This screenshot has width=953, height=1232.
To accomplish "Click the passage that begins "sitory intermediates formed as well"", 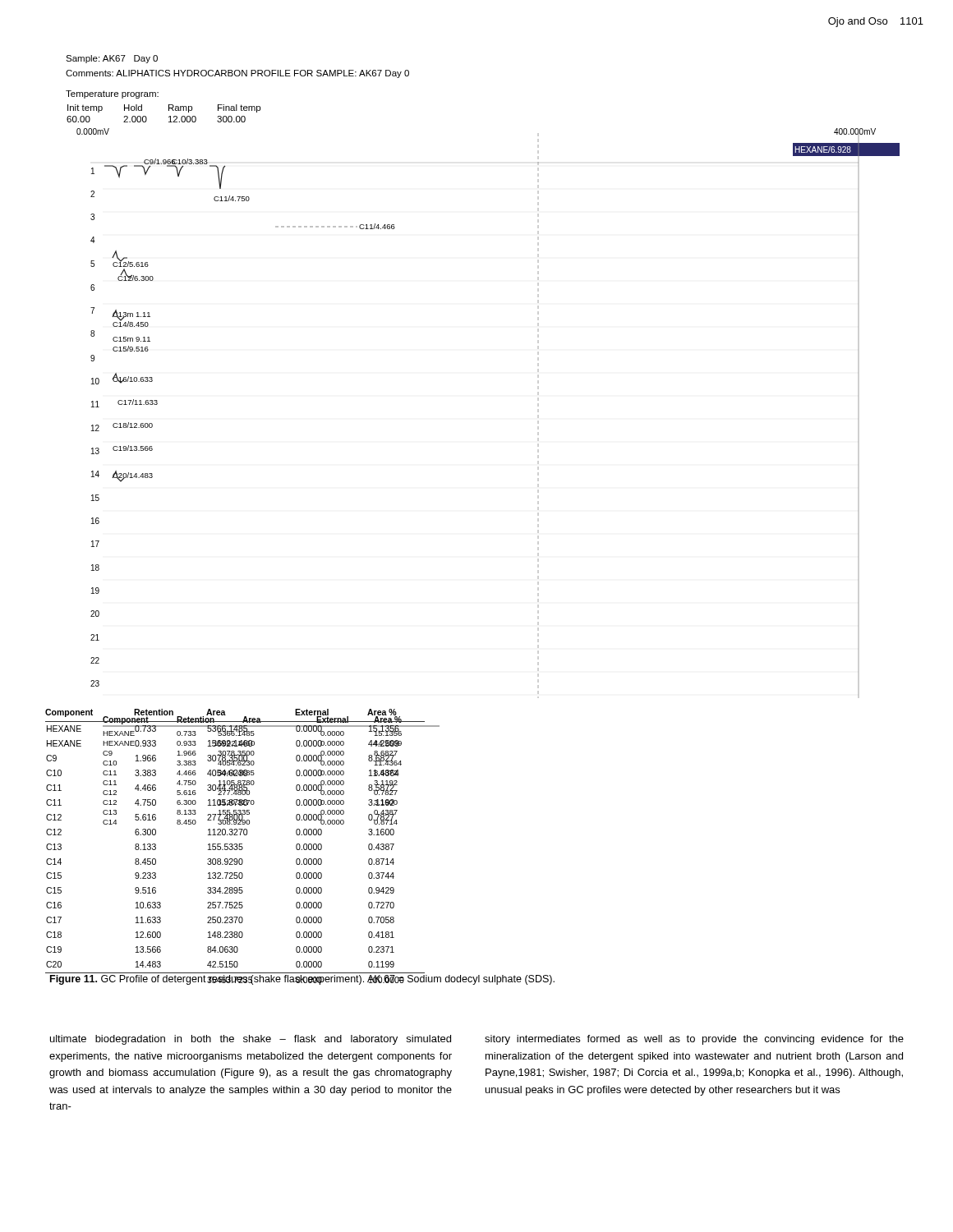I will coord(694,1064).
